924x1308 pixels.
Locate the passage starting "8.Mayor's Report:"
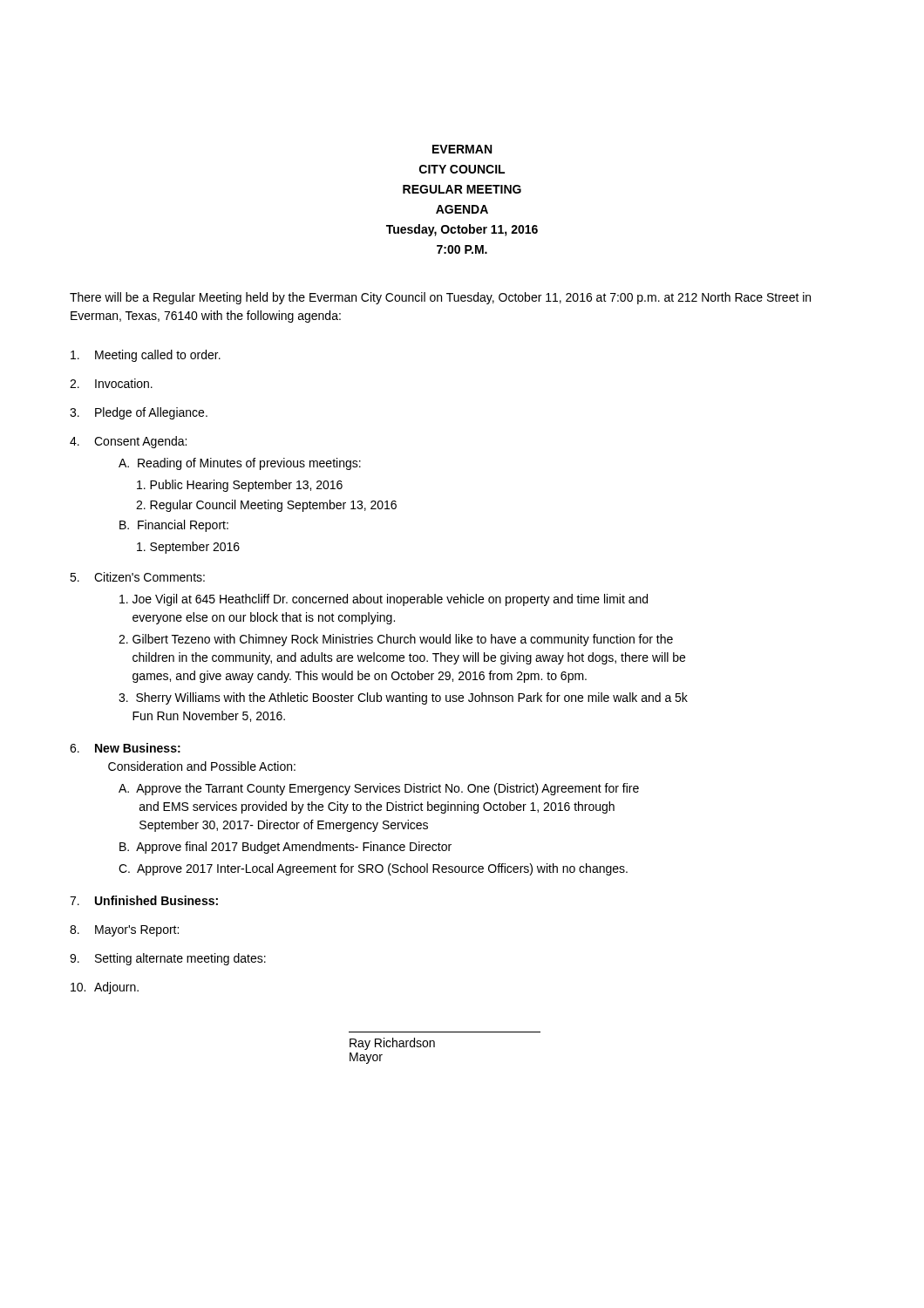tap(124, 931)
